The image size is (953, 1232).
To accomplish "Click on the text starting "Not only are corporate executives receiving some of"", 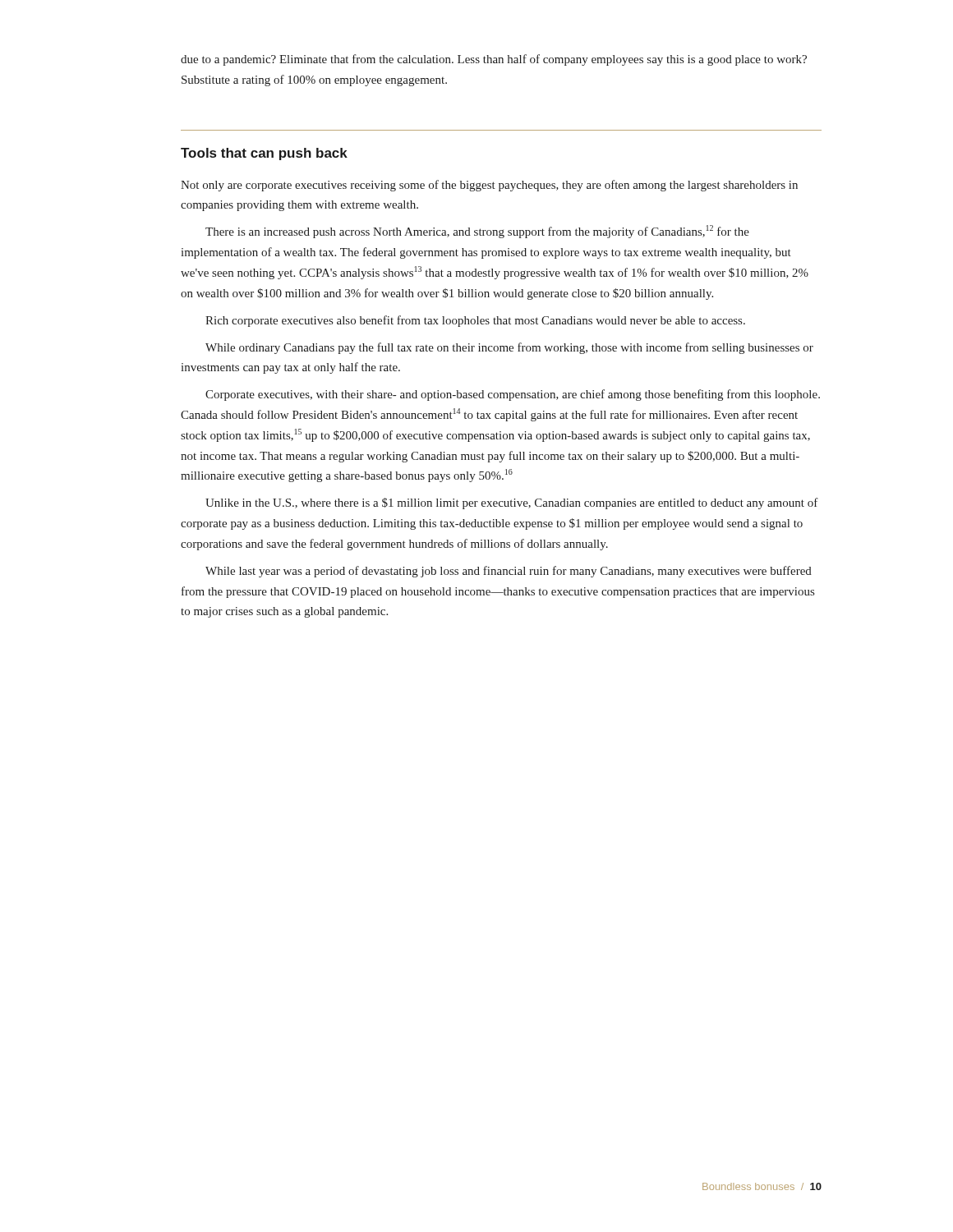I will (501, 398).
